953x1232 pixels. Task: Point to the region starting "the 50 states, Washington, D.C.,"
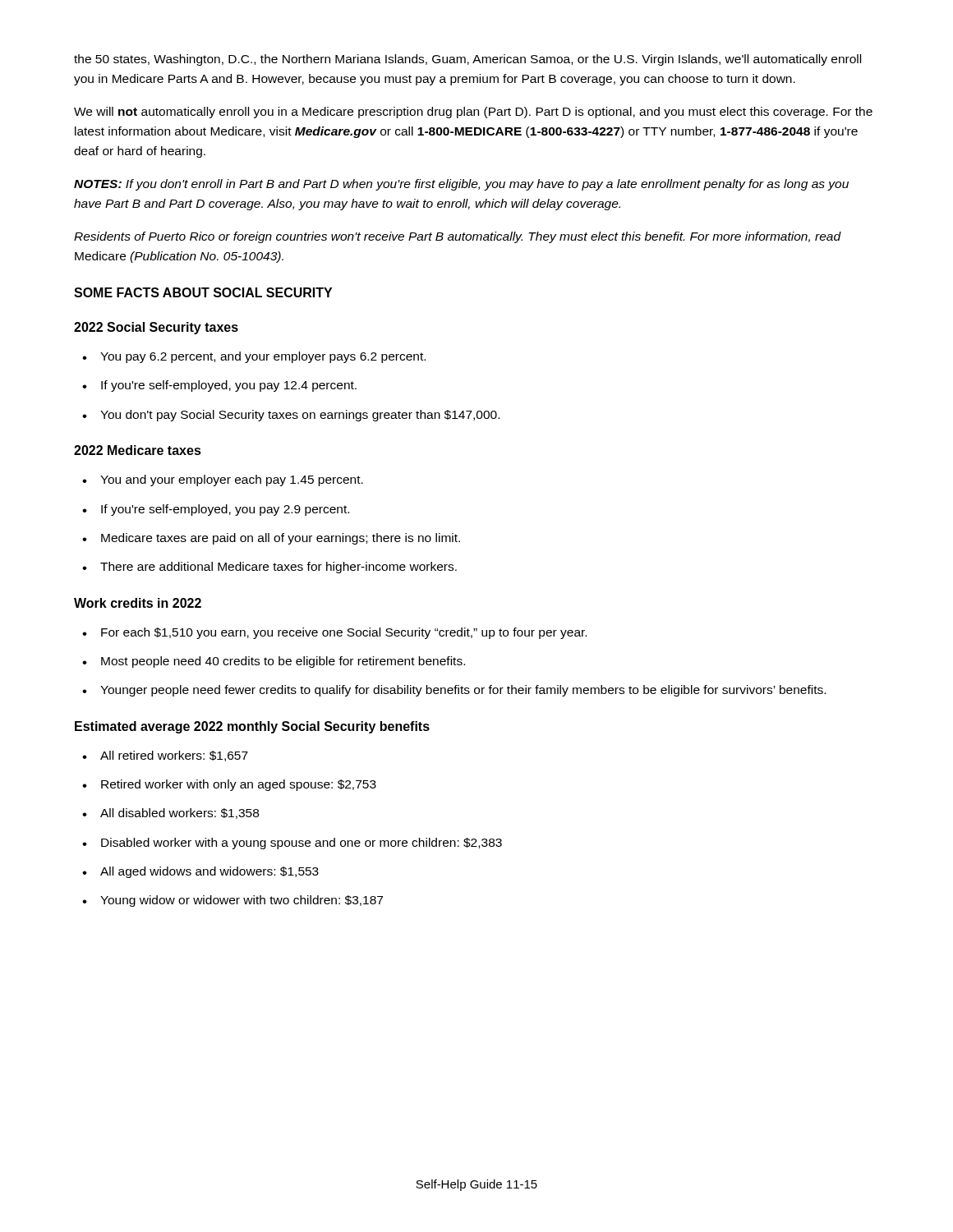[468, 69]
